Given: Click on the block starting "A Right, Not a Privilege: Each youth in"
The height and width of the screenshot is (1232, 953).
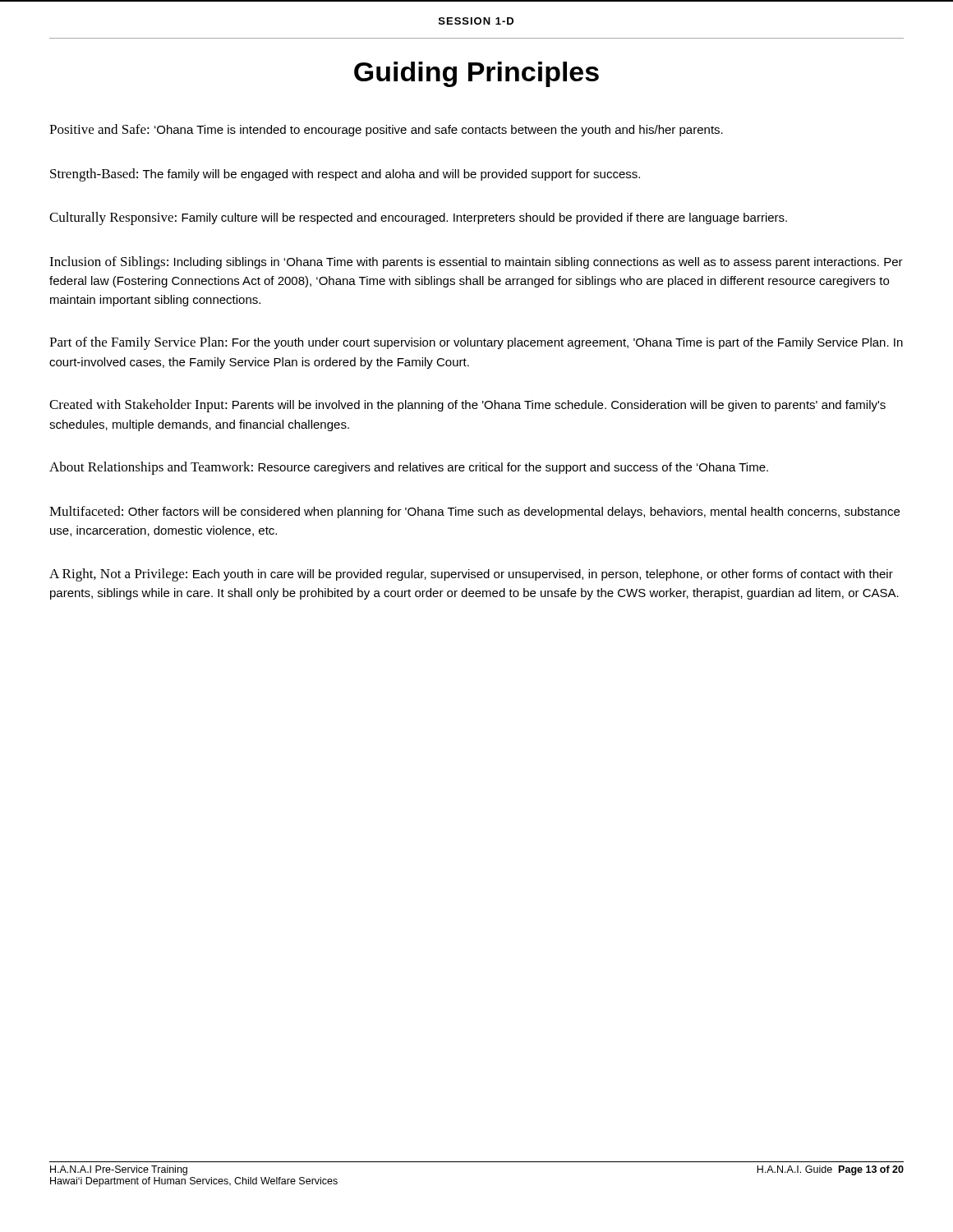Looking at the screenshot, I should 474,583.
